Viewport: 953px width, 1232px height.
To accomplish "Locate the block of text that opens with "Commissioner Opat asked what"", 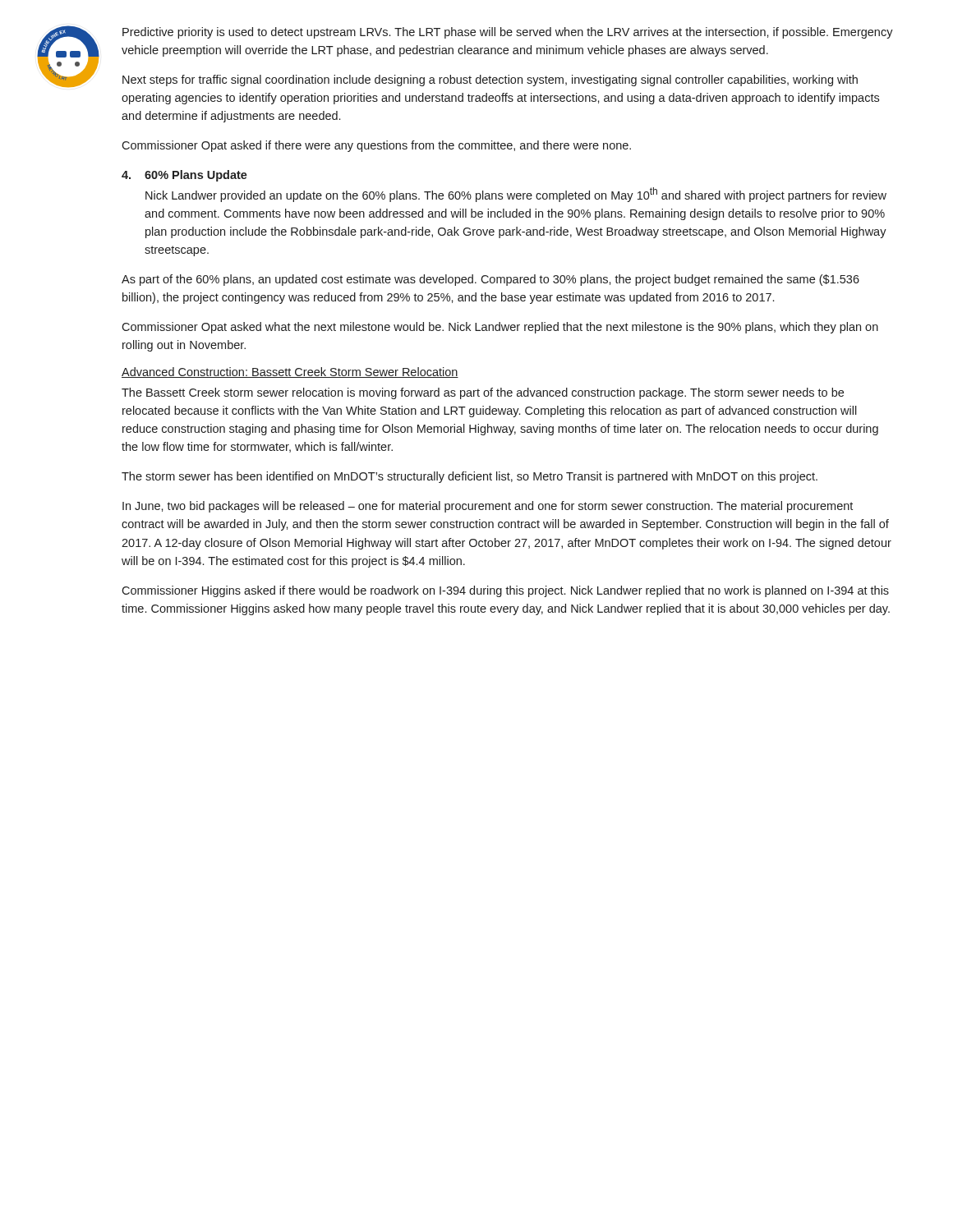I will click(x=500, y=336).
